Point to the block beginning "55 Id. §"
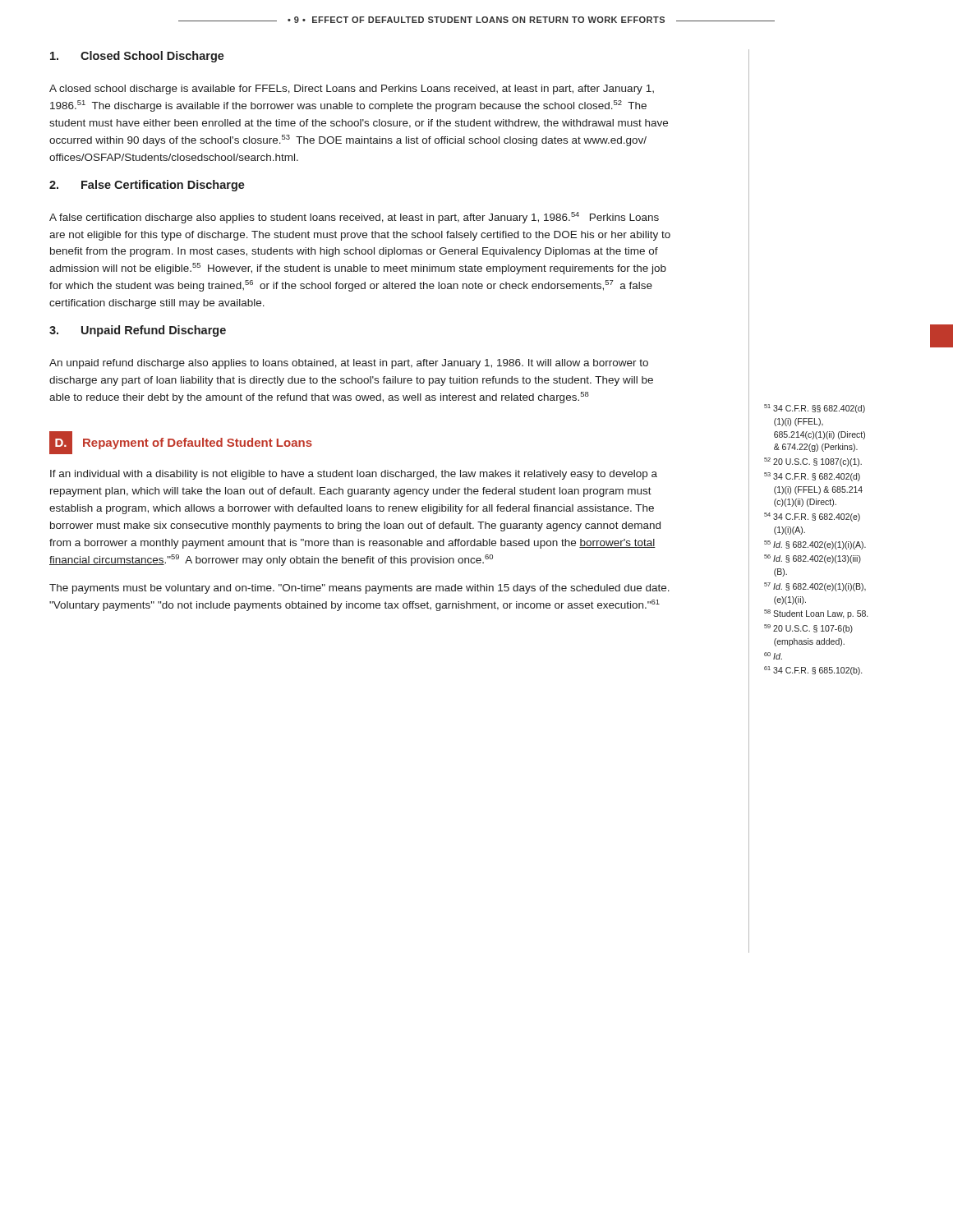The width and height of the screenshot is (953, 1232). click(815, 544)
